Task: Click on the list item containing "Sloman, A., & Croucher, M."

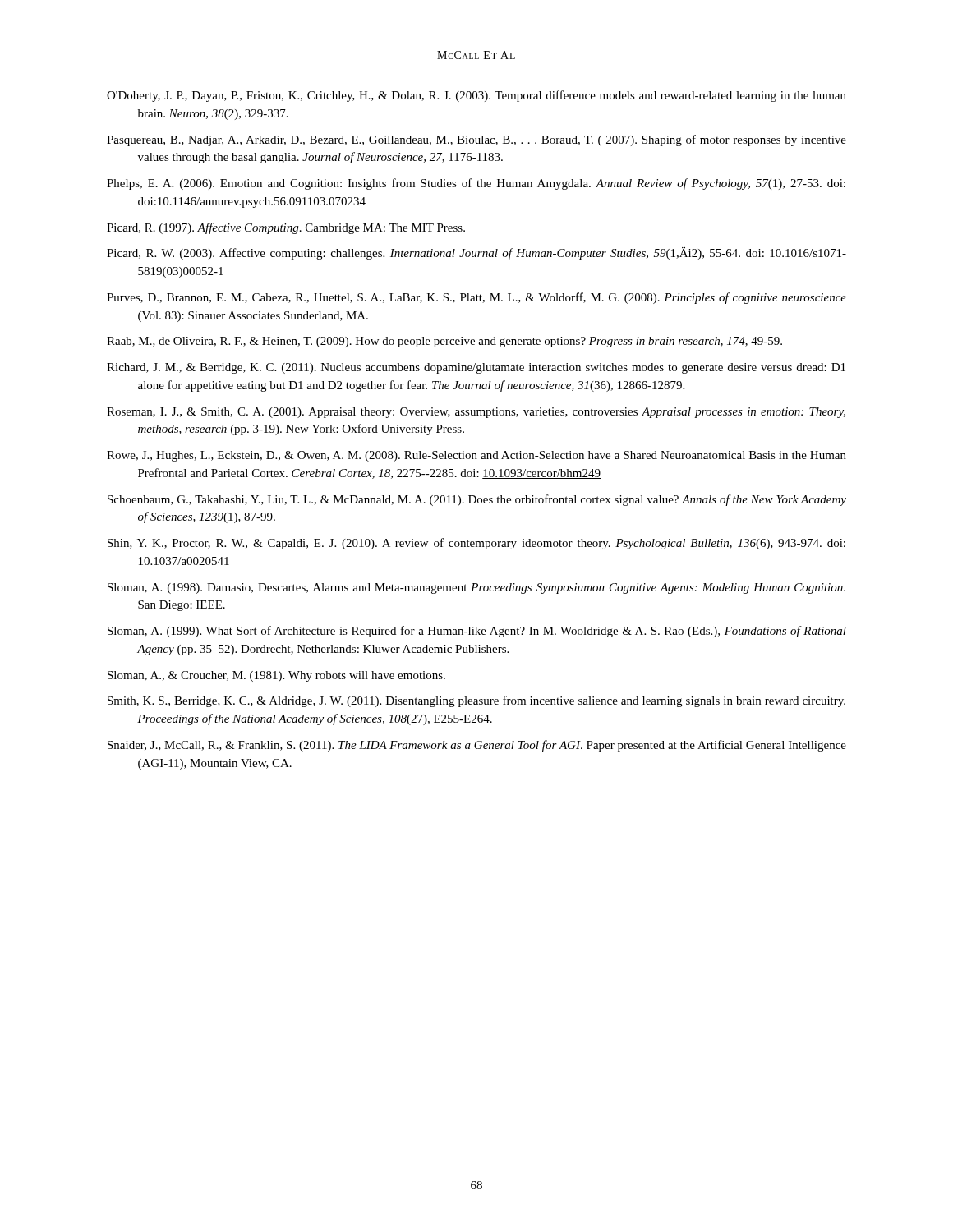Action: coord(276,675)
